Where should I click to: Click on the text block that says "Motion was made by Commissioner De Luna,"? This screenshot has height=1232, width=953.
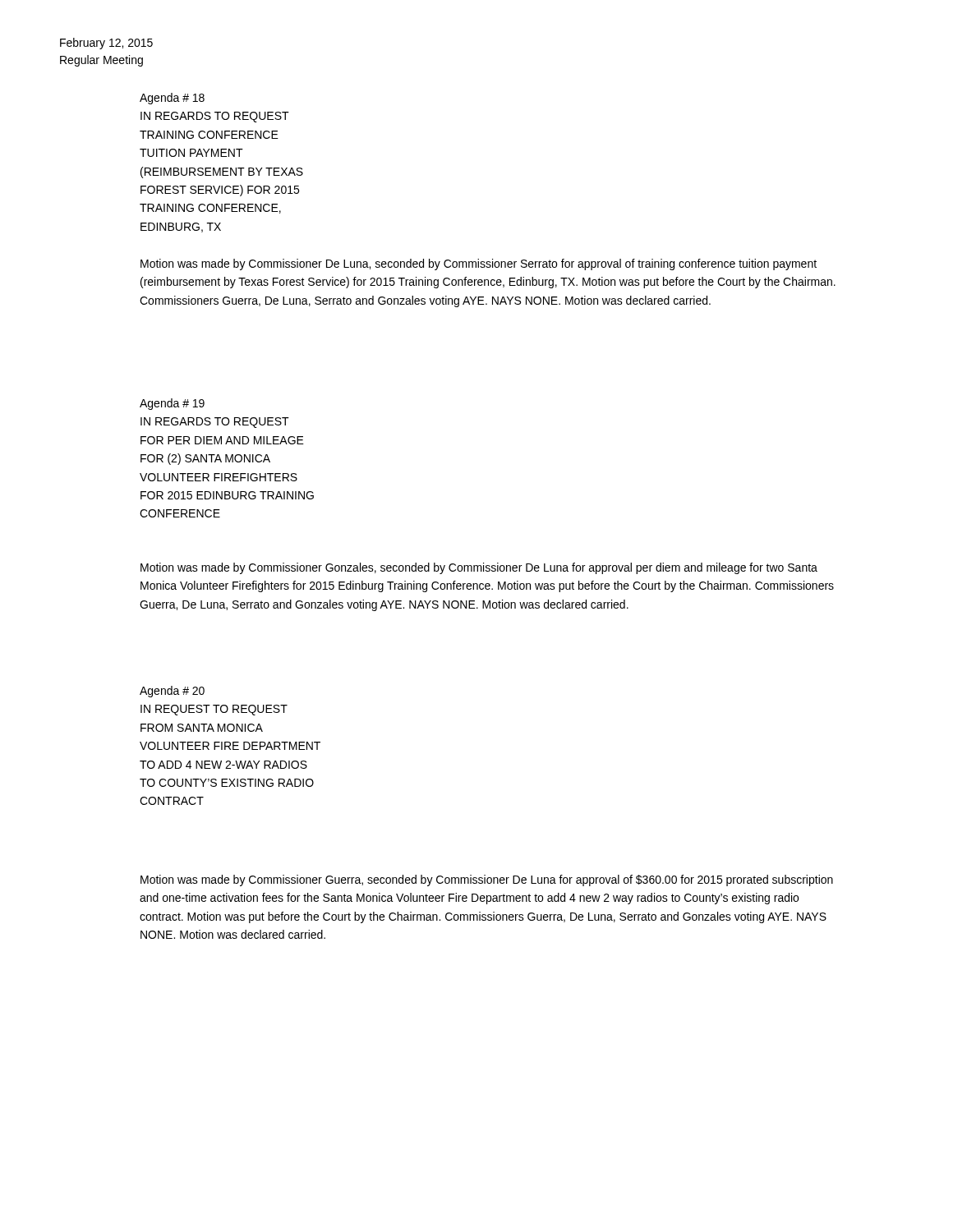point(488,282)
